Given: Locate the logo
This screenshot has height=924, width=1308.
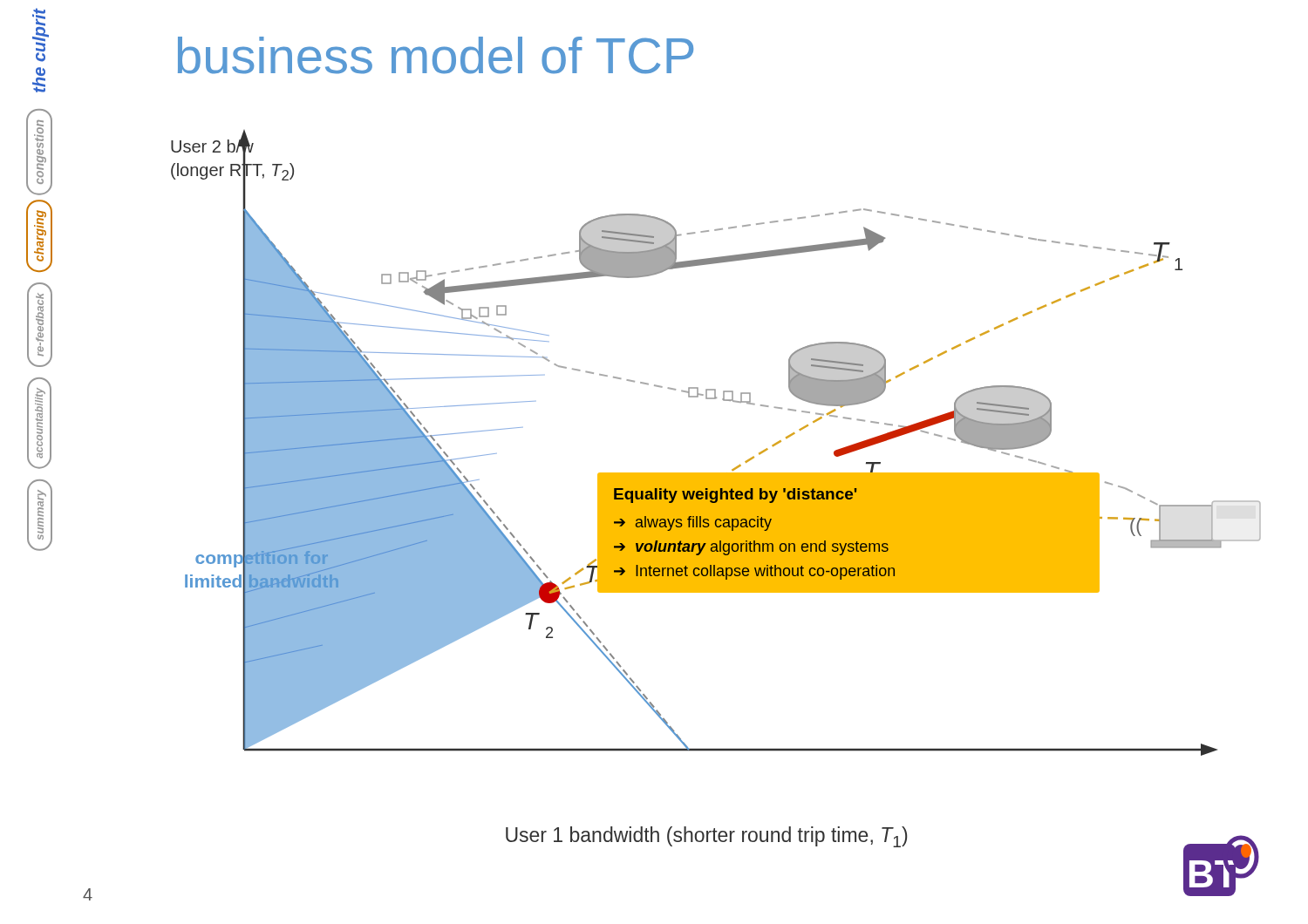Looking at the screenshot, I should (x=1221, y=870).
